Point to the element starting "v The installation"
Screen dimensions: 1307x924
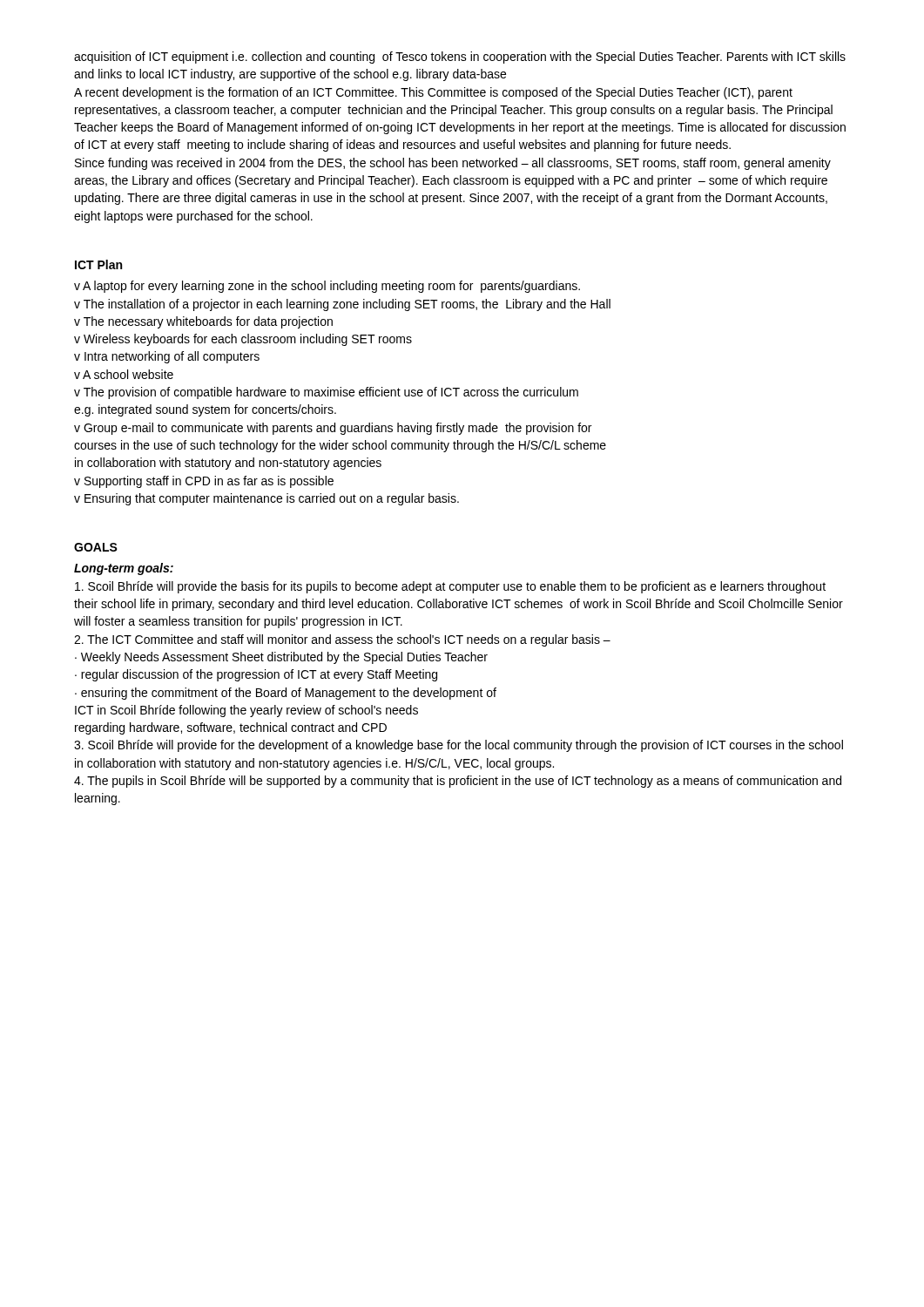click(343, 304)
